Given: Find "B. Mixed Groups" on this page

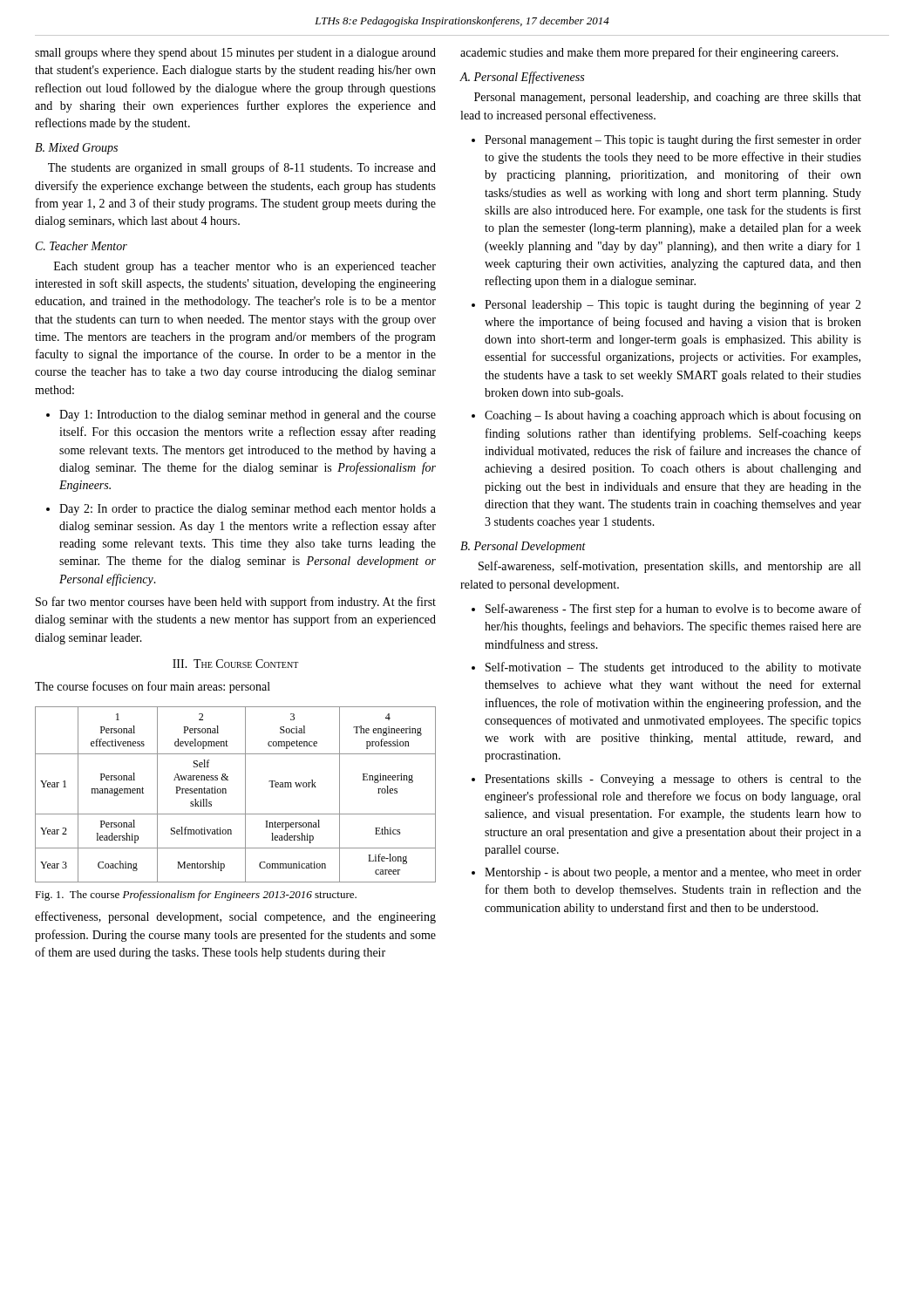Looking at the screenshot, I should (77, 148).
